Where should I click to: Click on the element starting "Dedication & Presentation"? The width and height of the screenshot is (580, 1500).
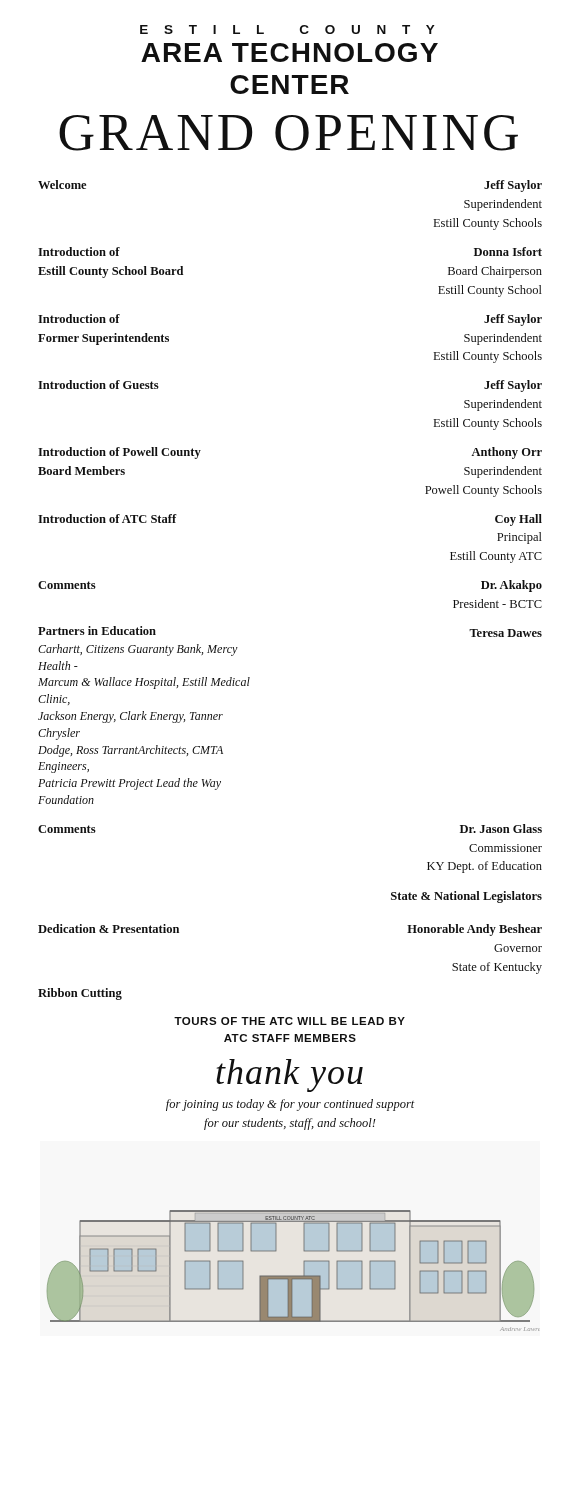(109, 929)
